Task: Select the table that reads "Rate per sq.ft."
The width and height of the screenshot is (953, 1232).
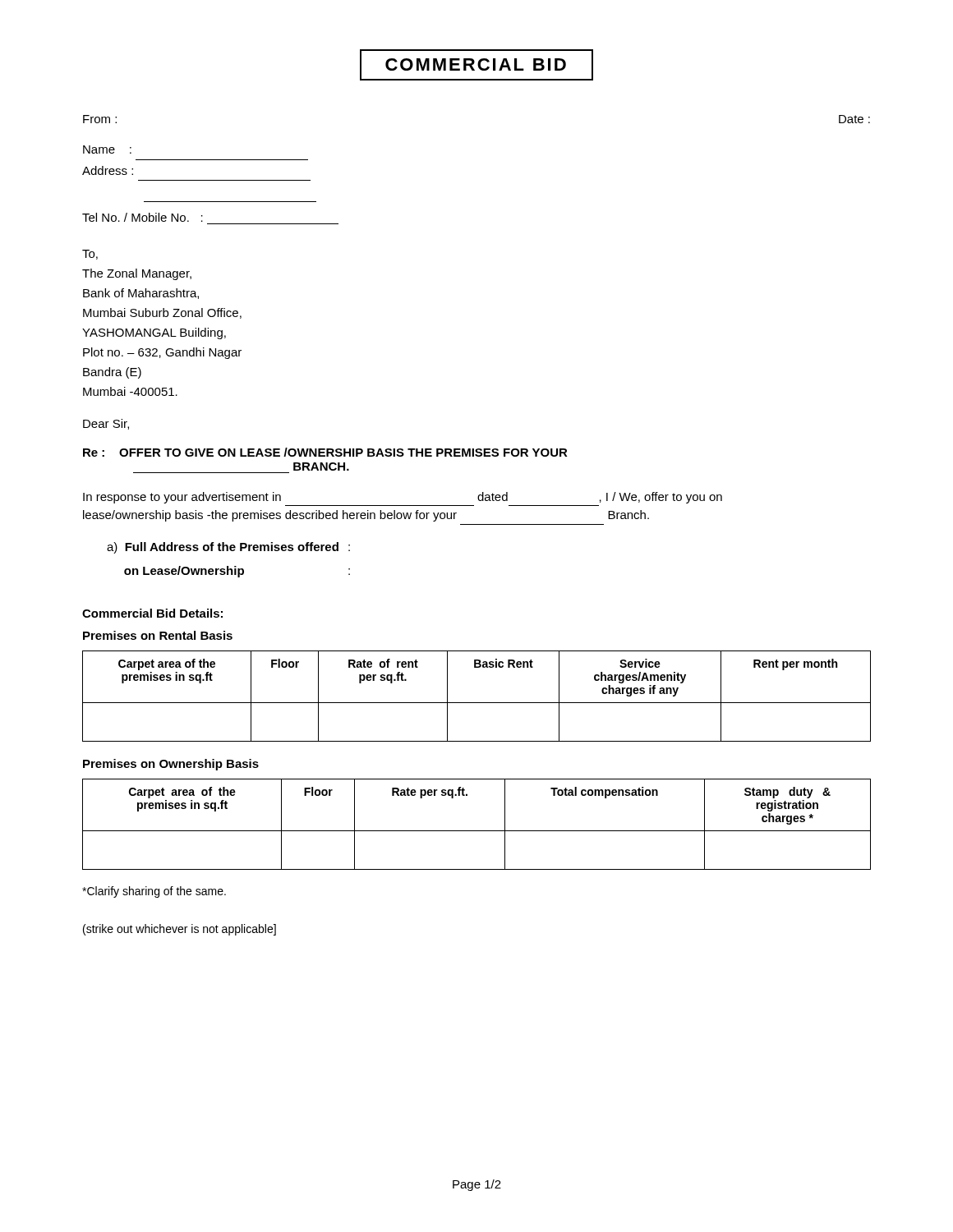Action: 476,824
